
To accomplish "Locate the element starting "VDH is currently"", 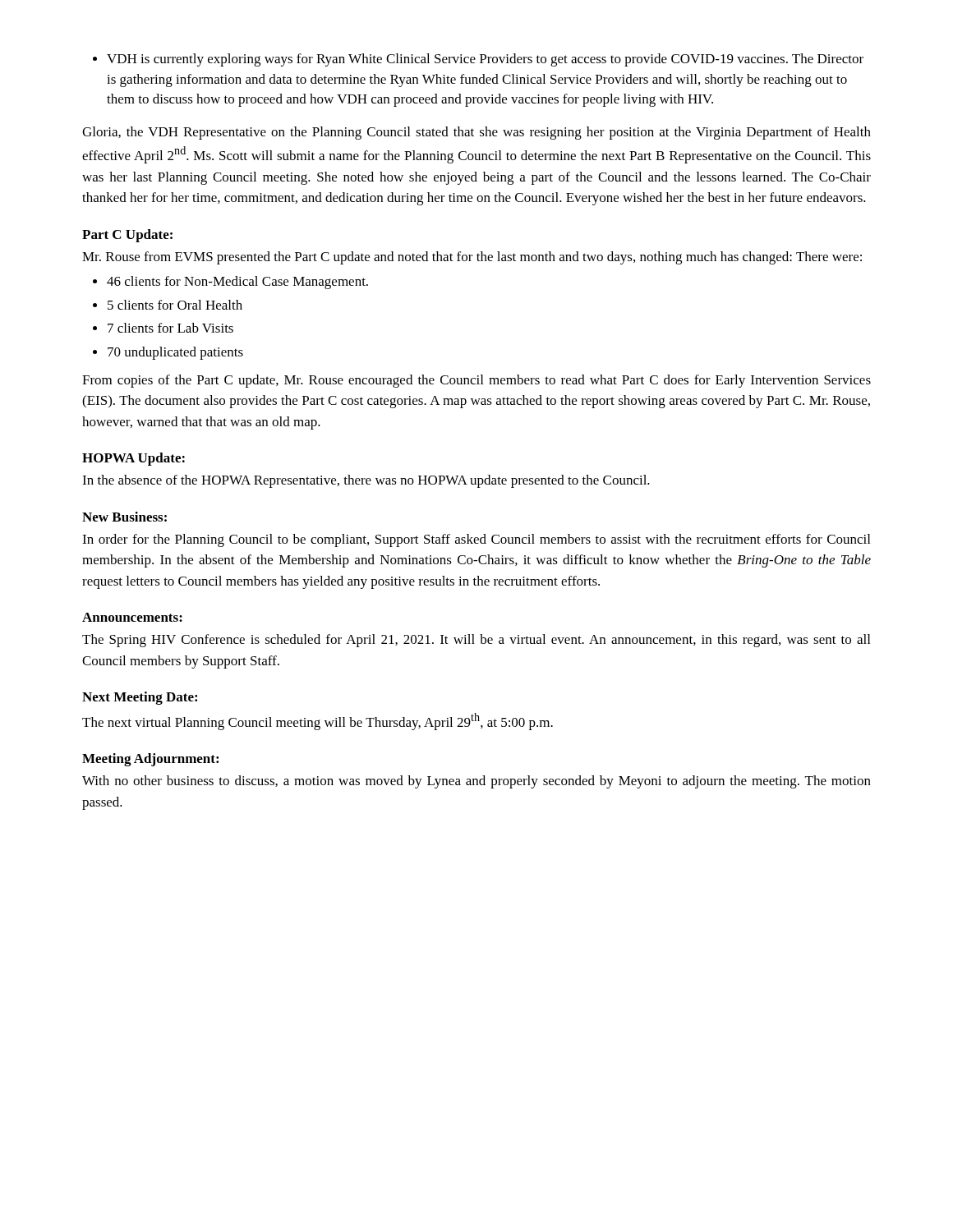I will (489, 80).
